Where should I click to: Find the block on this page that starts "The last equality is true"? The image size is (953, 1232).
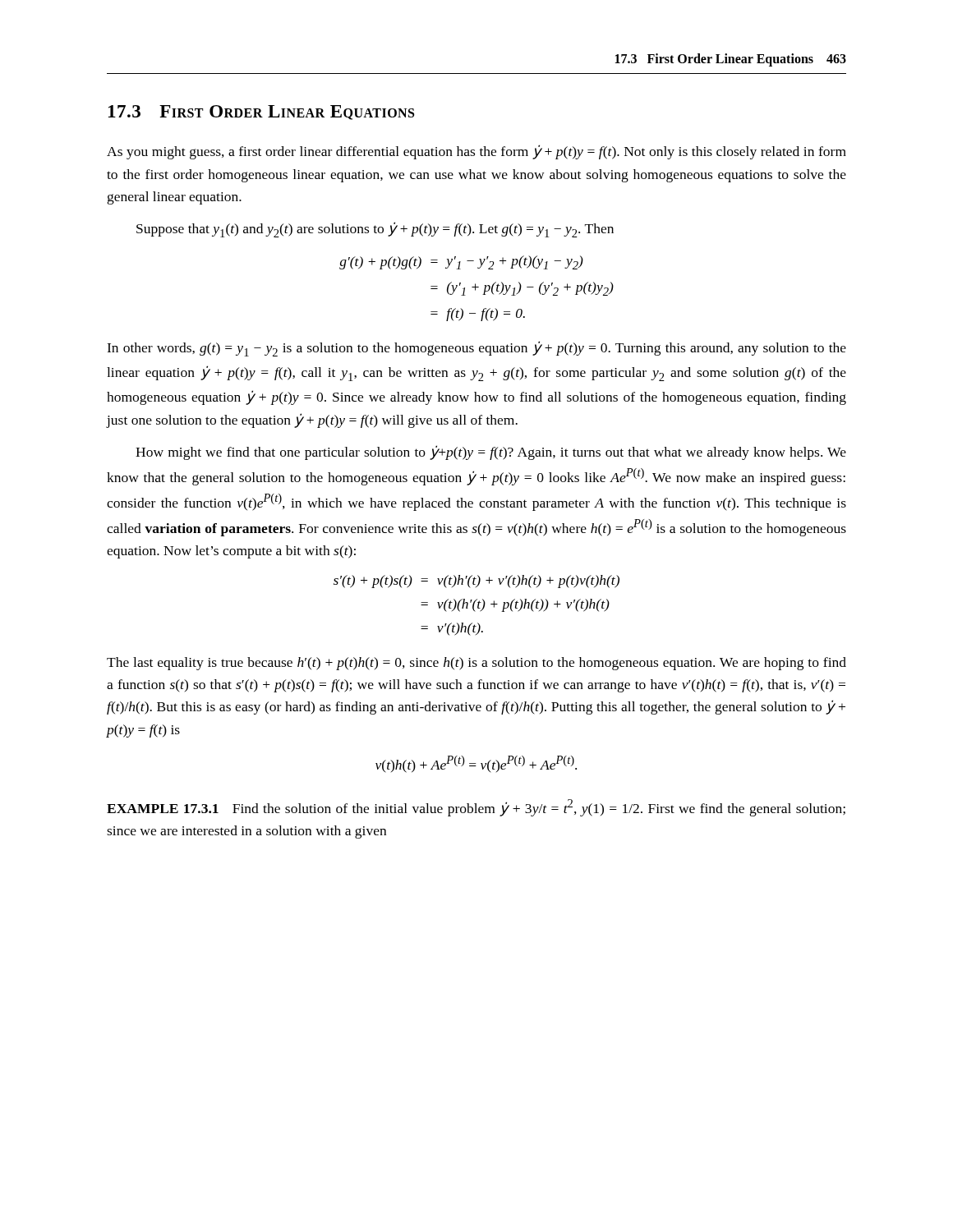476,696
